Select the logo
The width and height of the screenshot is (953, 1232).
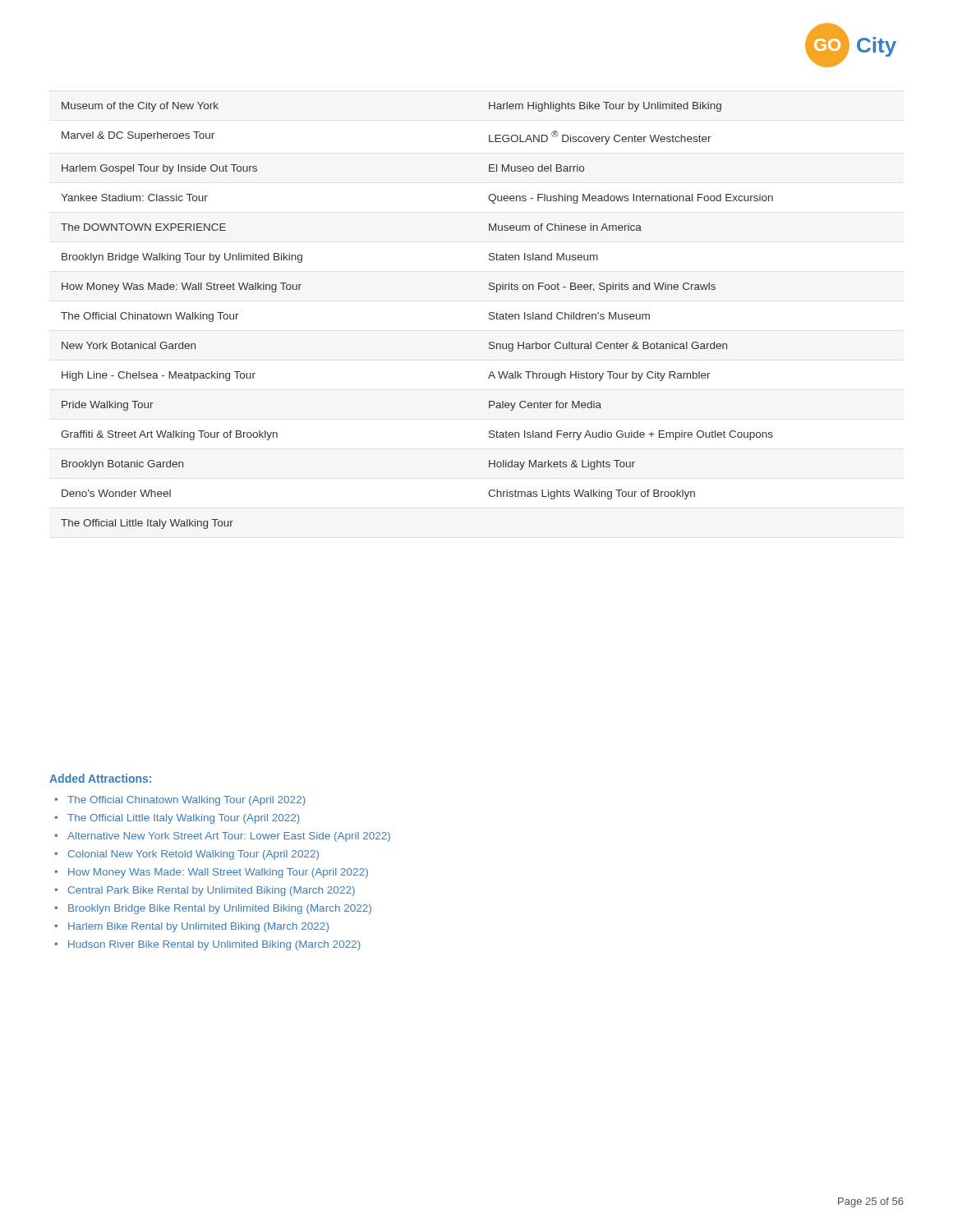click(x=854, y=48)
